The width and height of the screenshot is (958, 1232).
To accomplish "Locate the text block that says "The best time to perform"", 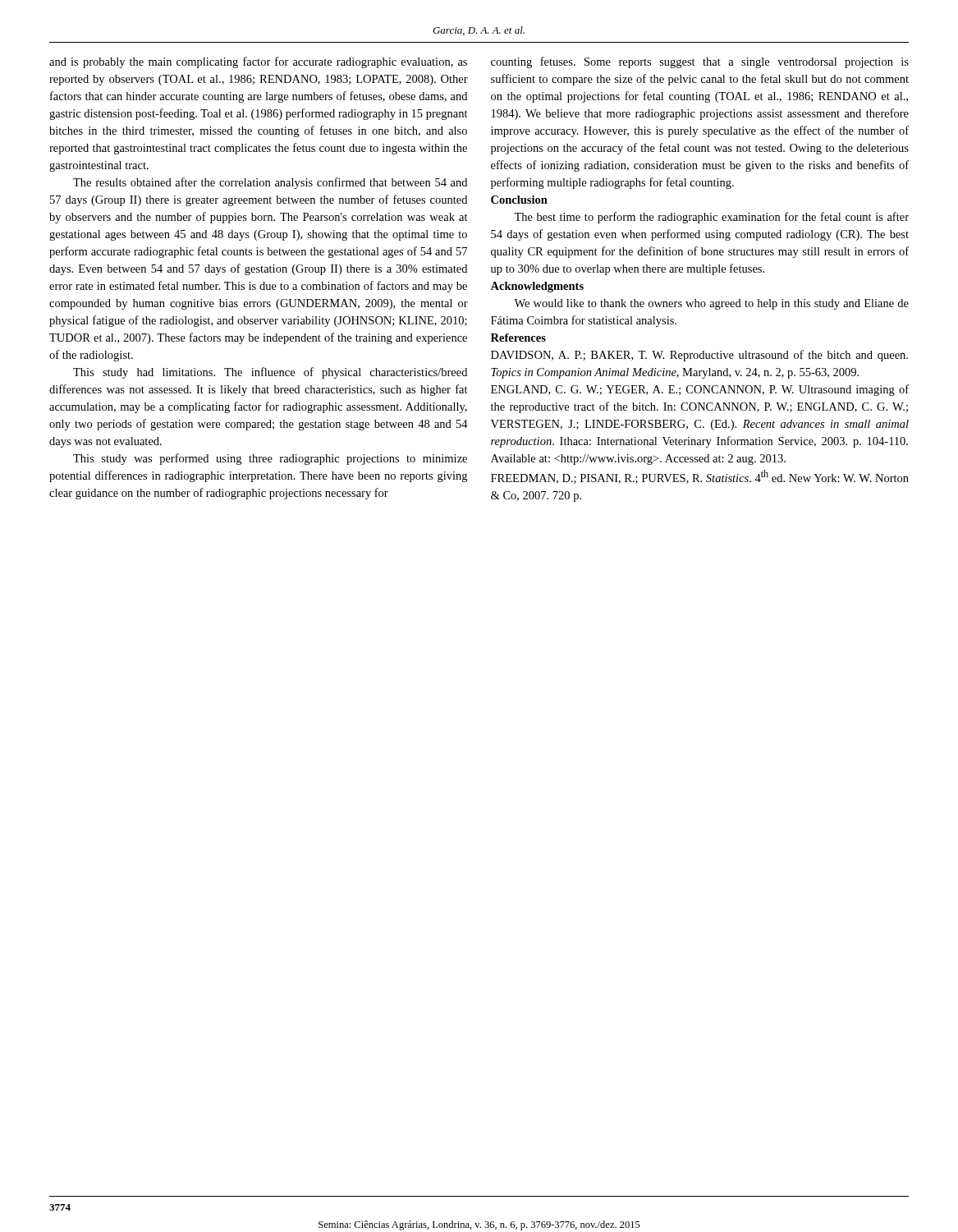I will pos(700,243).
